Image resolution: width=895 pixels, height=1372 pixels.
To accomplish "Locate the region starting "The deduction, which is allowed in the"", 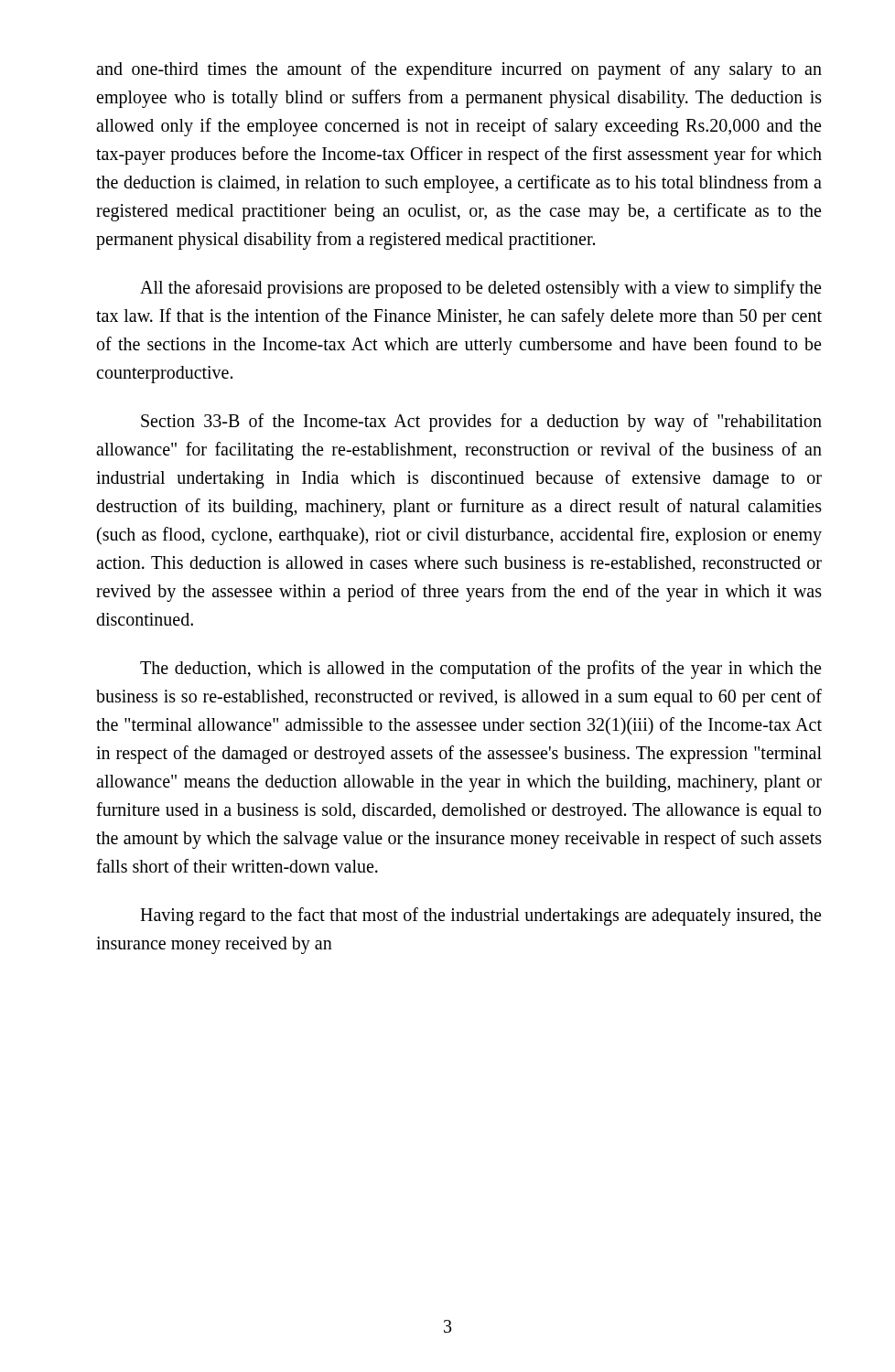I will 459,767.
